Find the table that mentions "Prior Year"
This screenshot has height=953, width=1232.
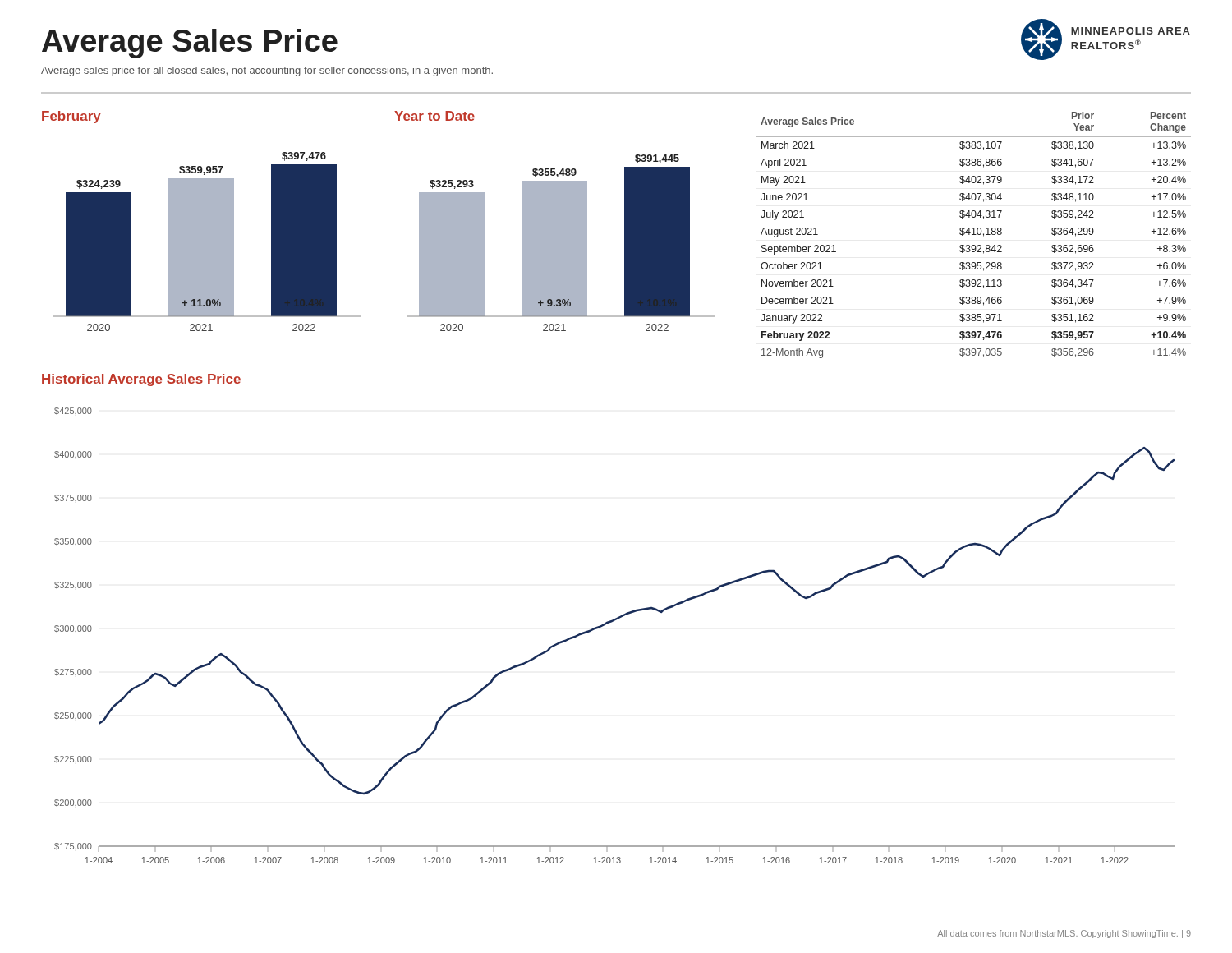click(x=973, y=235)
